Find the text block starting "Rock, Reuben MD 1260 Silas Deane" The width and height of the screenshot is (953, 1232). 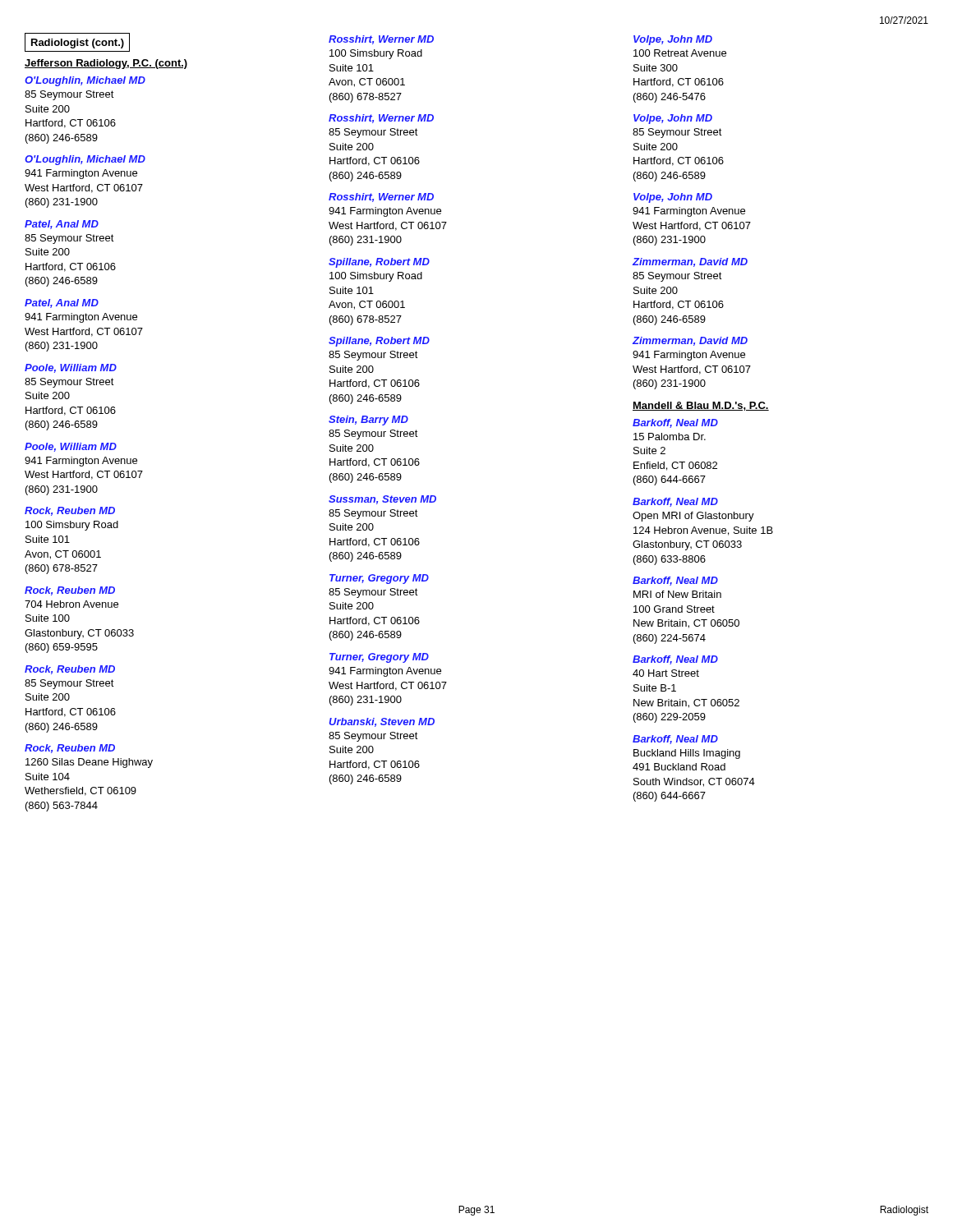pos(70,749)
